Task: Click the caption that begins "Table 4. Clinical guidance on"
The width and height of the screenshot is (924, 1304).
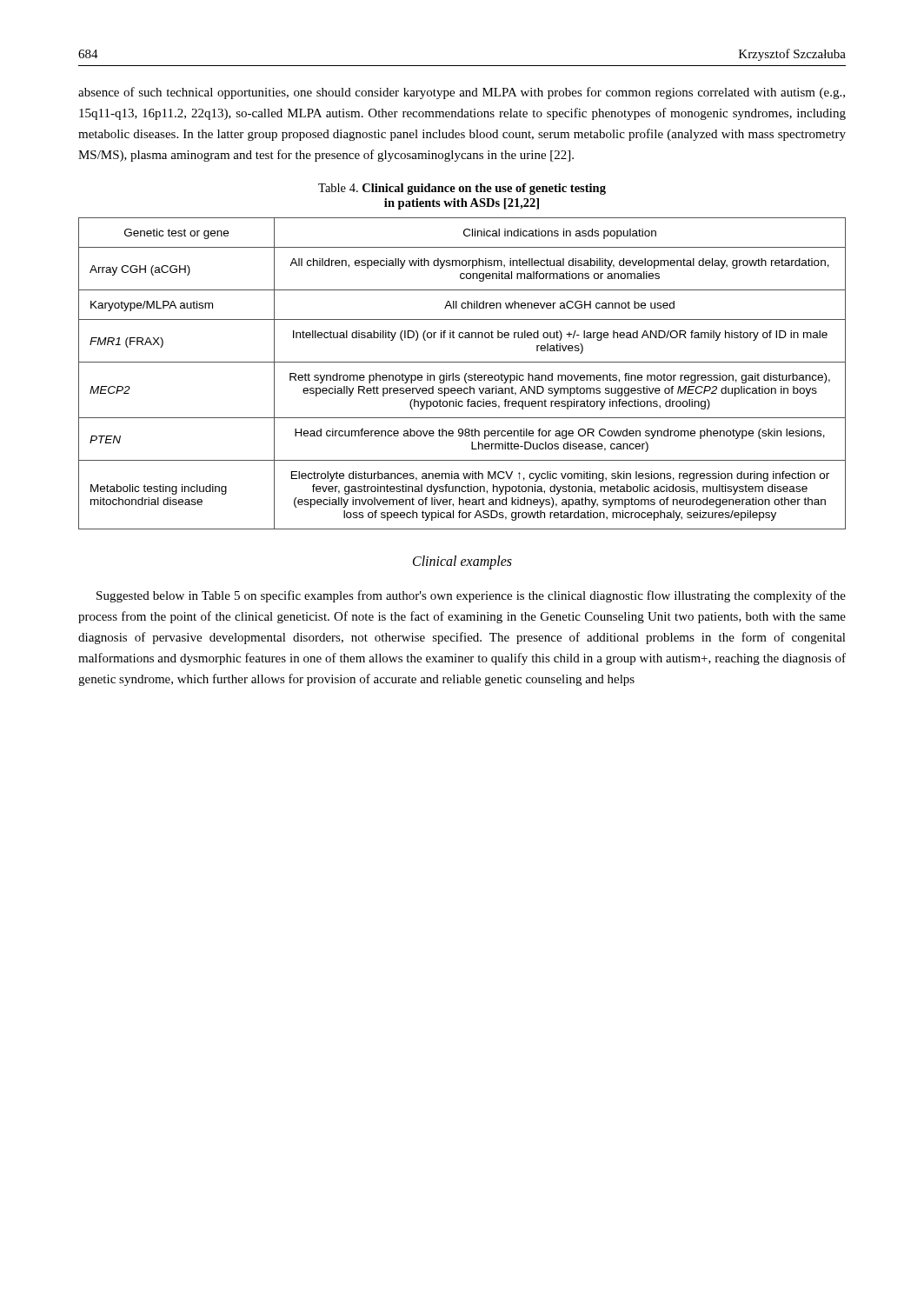Action: [462, 195]
